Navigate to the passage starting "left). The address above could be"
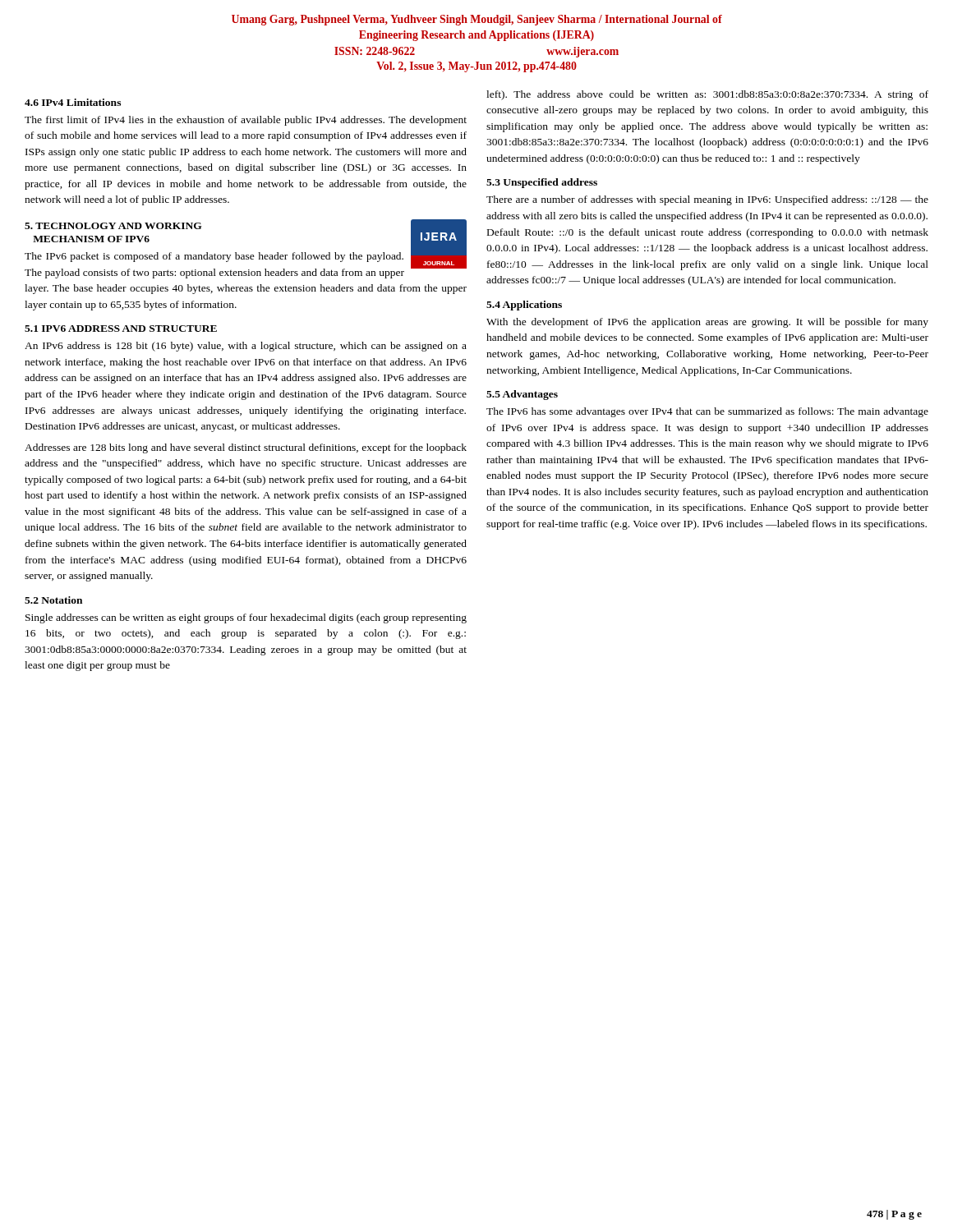Image resolution: width=953 pixels, height=1232 pixels. tap(707, 126)
